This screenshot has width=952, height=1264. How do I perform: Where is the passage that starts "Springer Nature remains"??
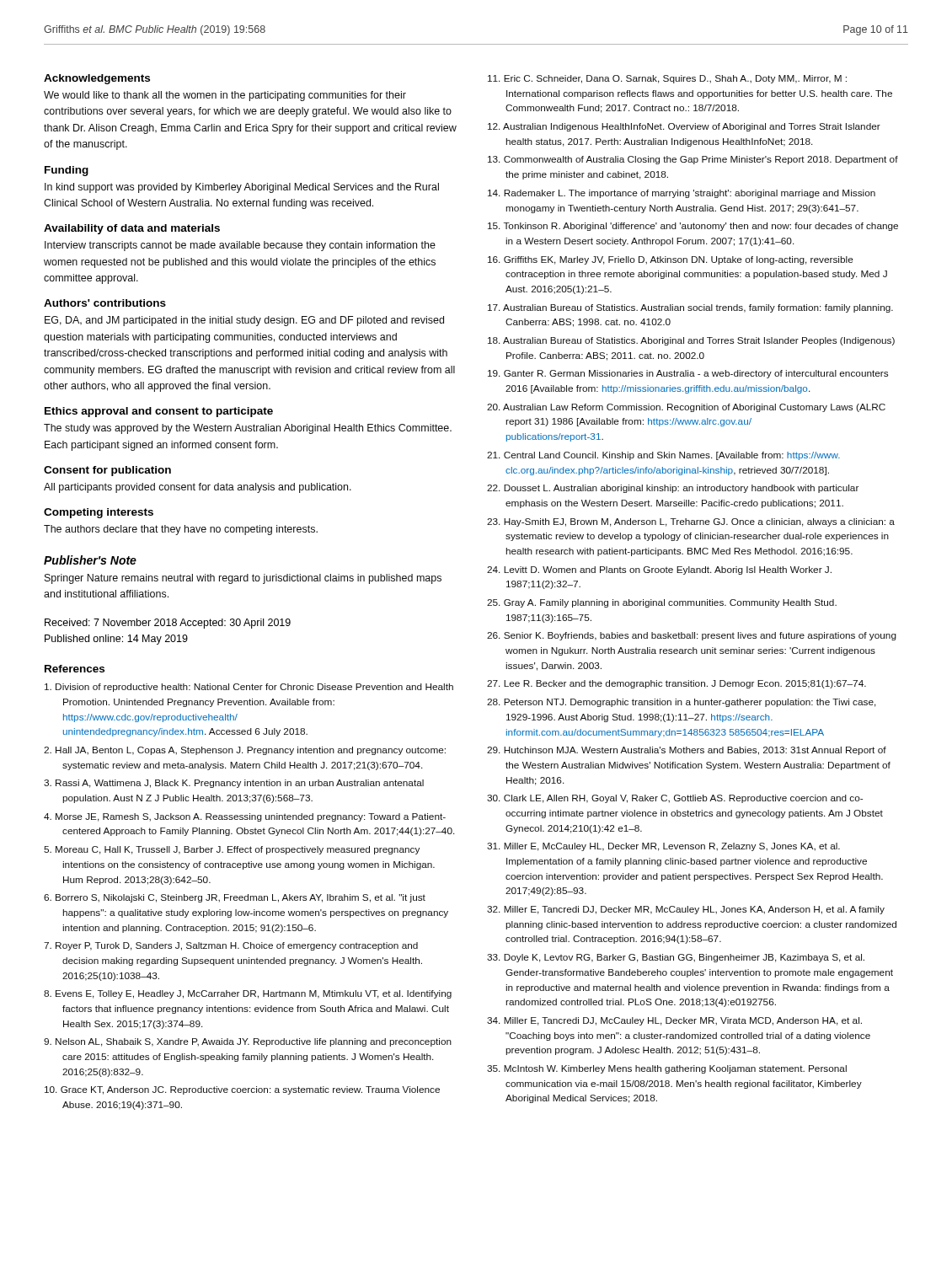click(243, 586)
